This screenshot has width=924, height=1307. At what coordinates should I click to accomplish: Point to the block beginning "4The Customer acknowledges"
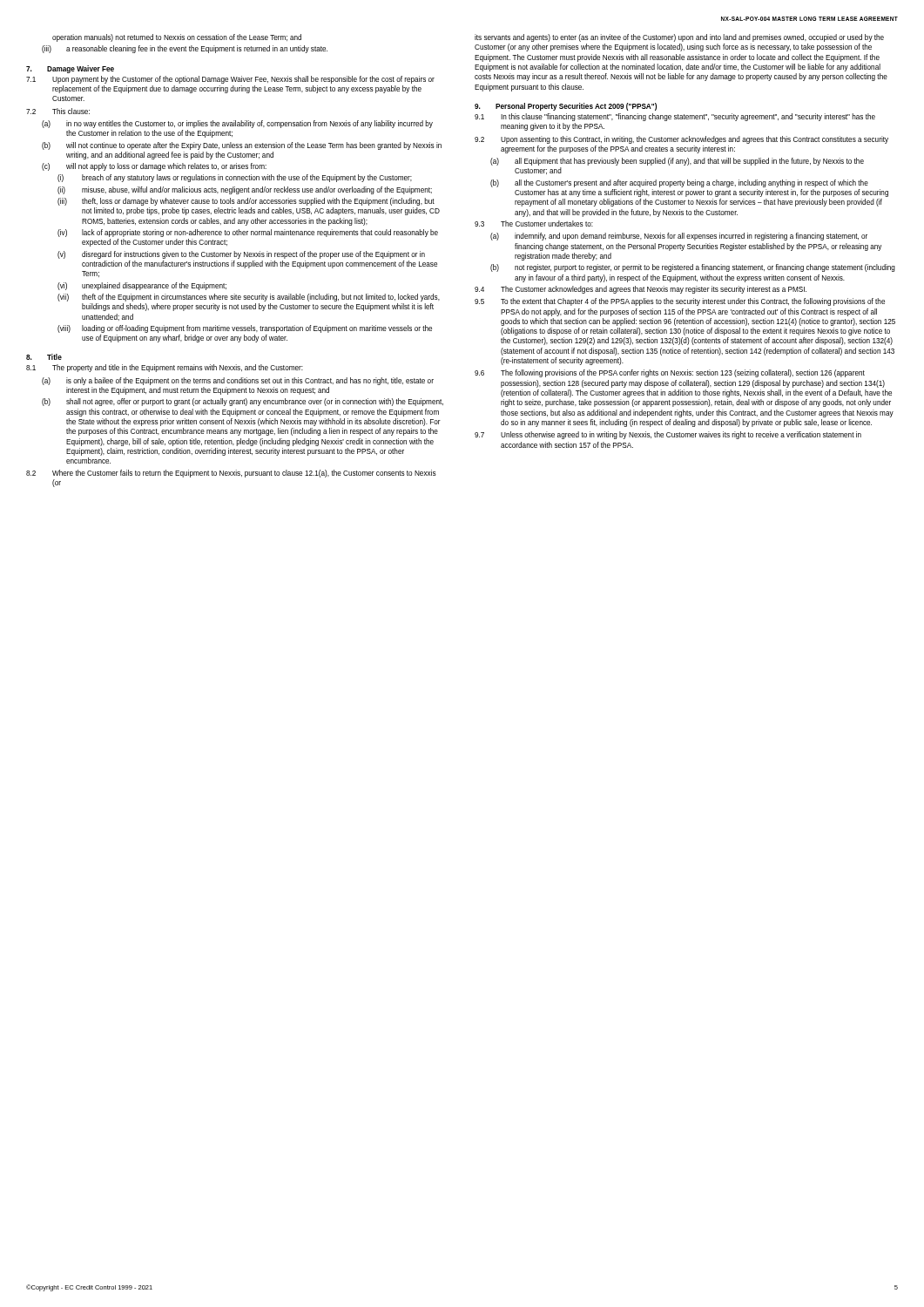[x=686, y=290]
